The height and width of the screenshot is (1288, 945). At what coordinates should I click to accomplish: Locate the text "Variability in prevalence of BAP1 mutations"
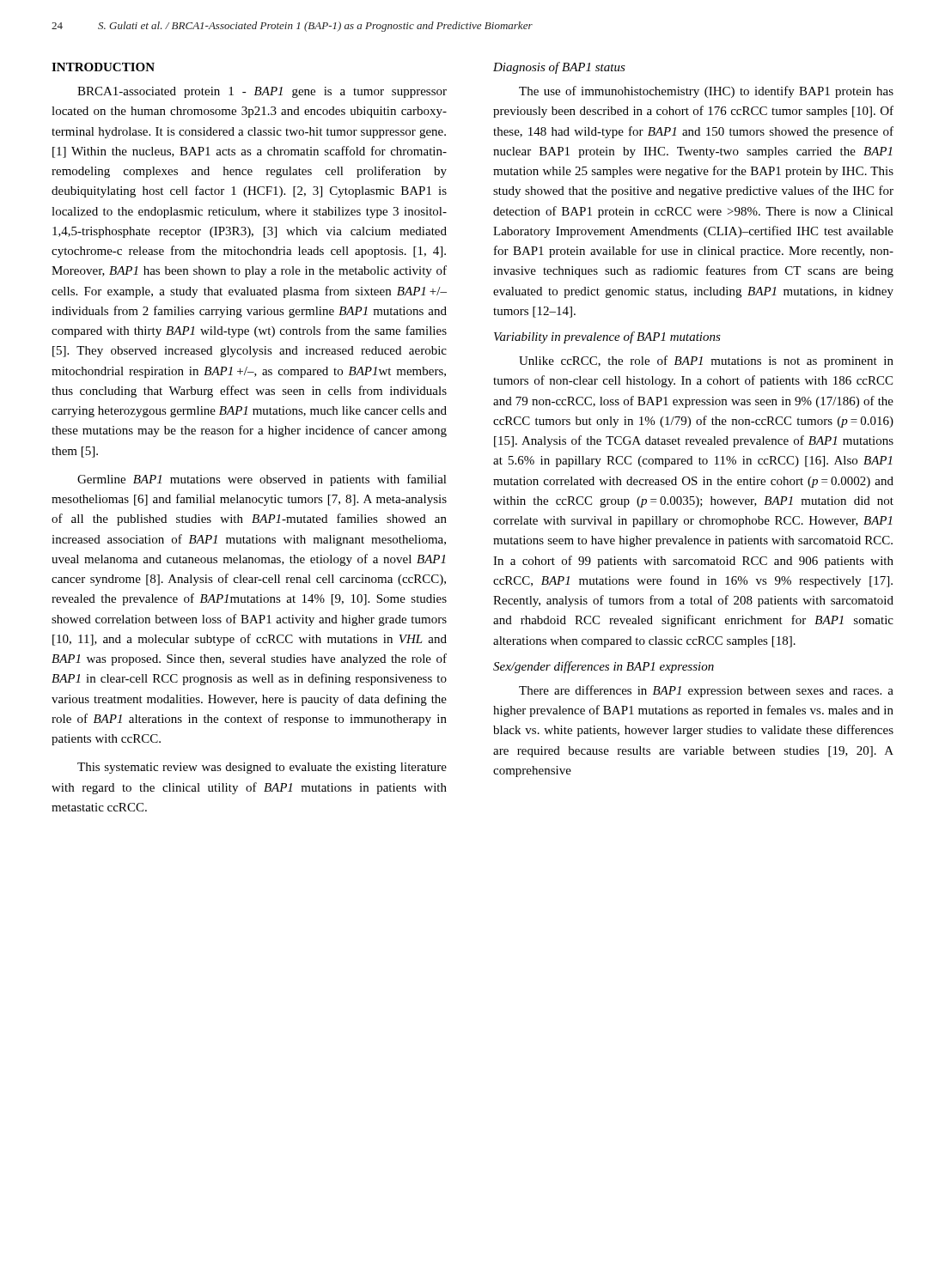[607, 337]
